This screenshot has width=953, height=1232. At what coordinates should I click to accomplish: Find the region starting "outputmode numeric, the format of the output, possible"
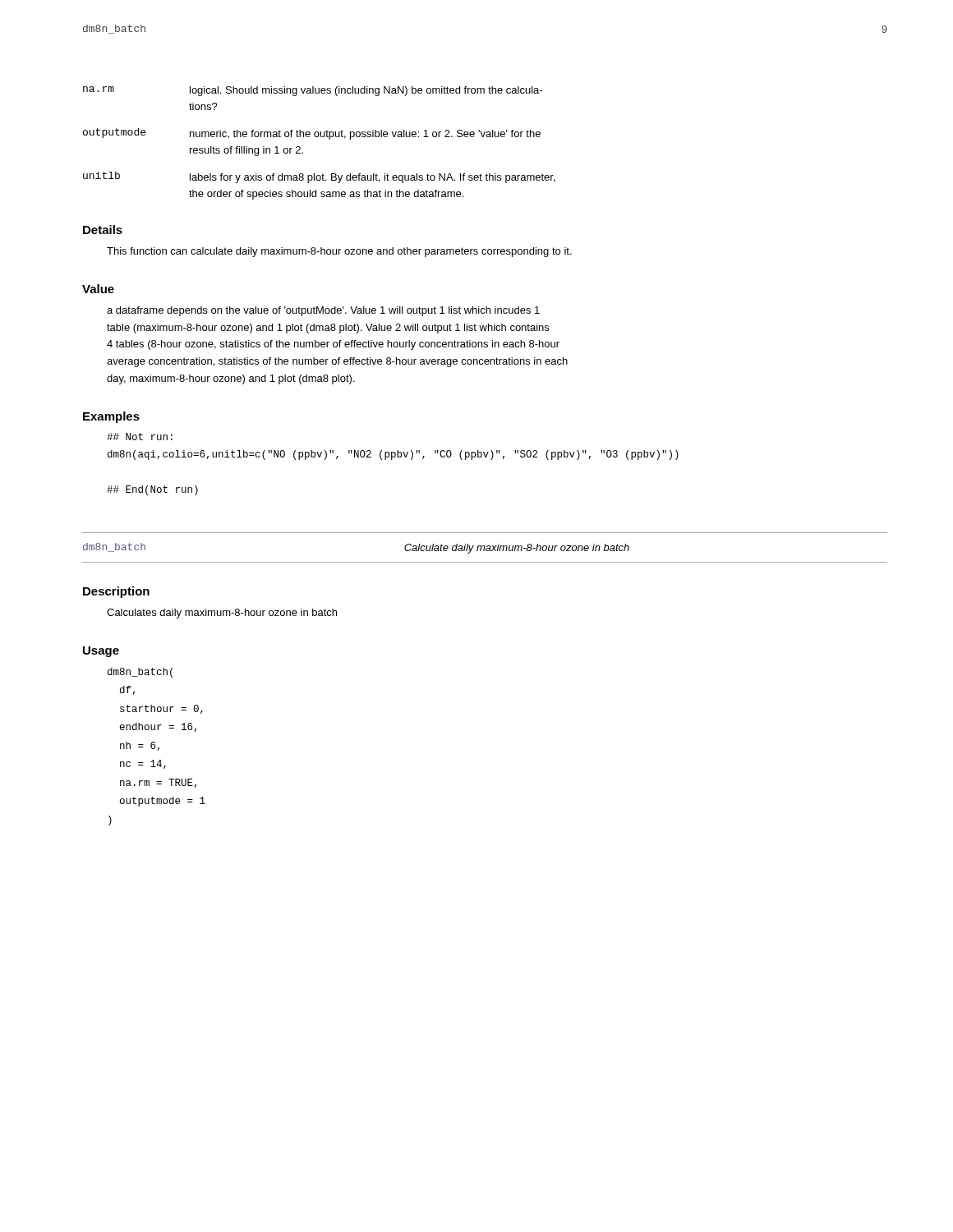point(485,142)
